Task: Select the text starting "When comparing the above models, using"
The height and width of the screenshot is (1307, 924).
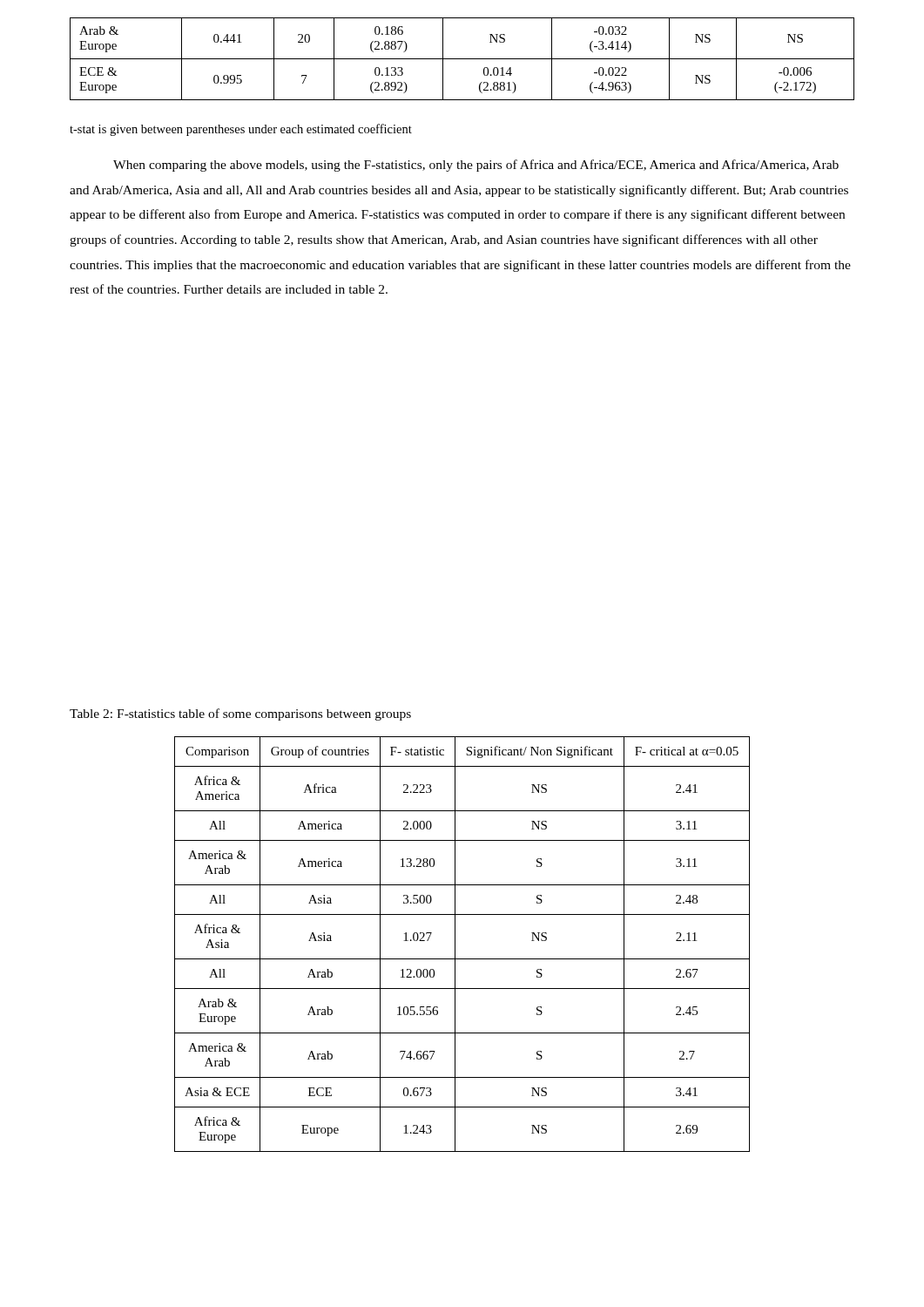Action: coord(462,227)
